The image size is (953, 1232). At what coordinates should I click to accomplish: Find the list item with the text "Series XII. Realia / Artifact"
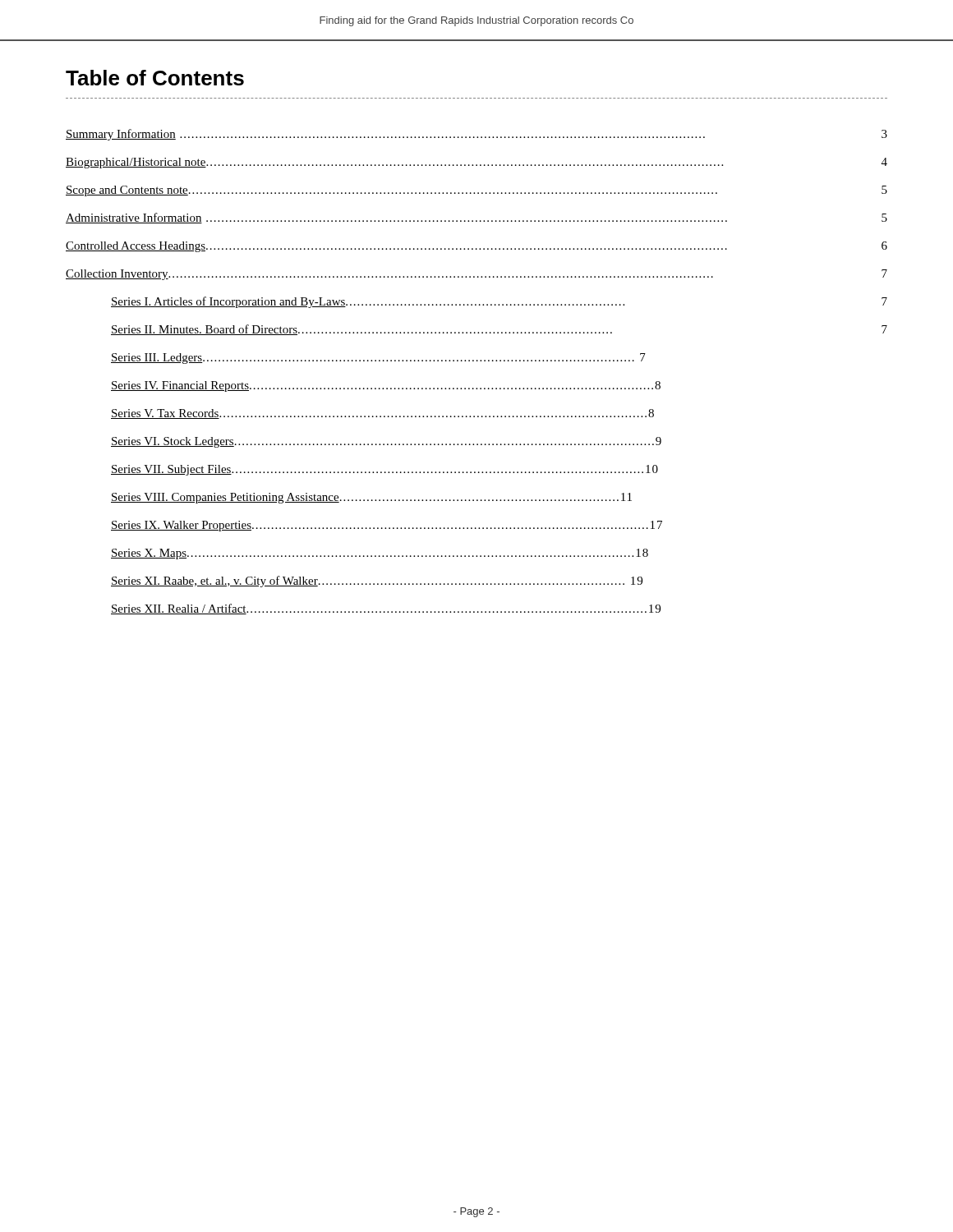[x=386, y=609]
